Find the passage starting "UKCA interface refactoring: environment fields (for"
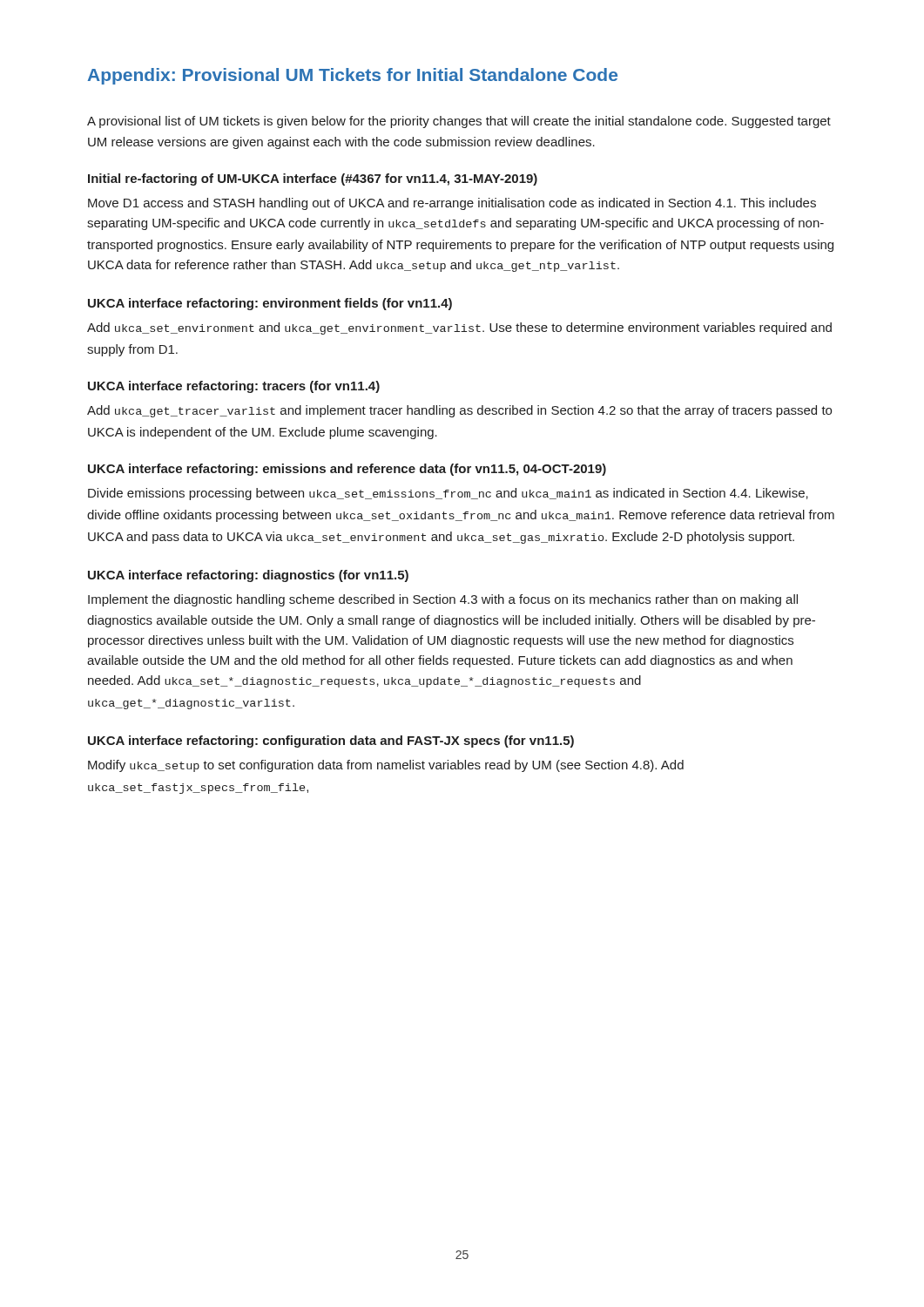The width and height of the screenshot is (924, 1307). tap(270, 303)
